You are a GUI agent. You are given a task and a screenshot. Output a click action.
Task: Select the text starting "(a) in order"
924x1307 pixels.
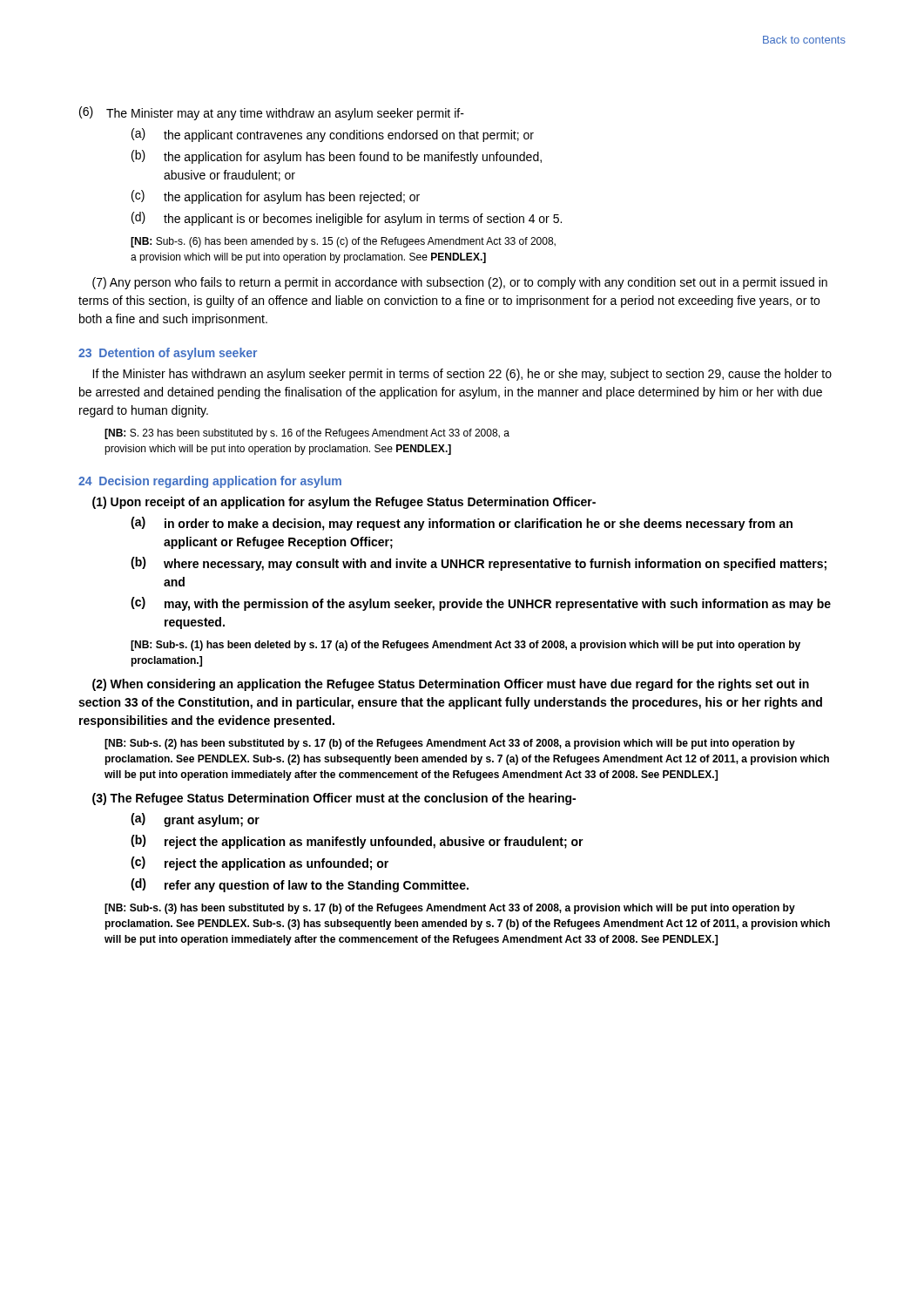[488, 533]
